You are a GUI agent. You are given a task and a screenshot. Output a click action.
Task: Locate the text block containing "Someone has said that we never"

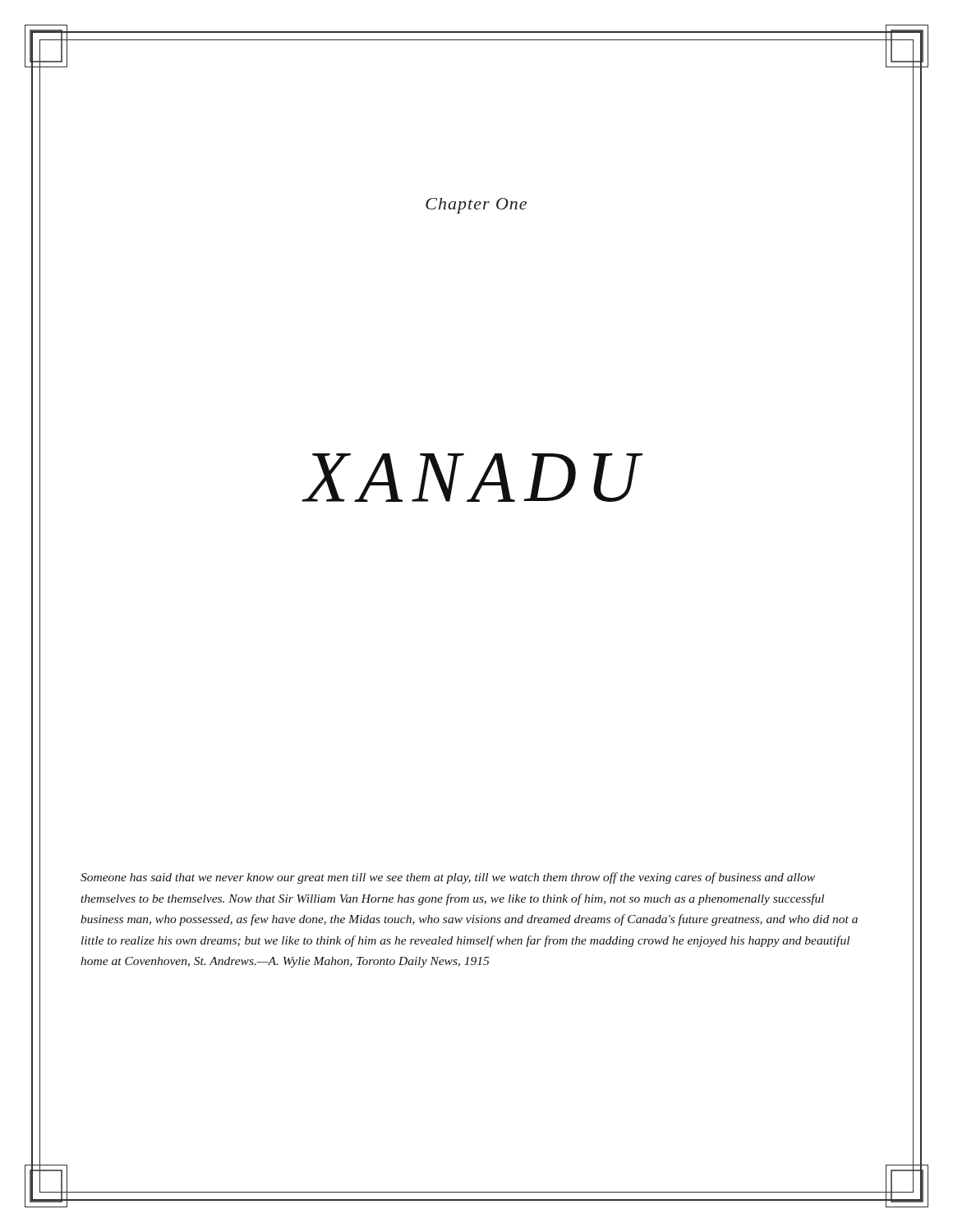click(x=469, y=919)
